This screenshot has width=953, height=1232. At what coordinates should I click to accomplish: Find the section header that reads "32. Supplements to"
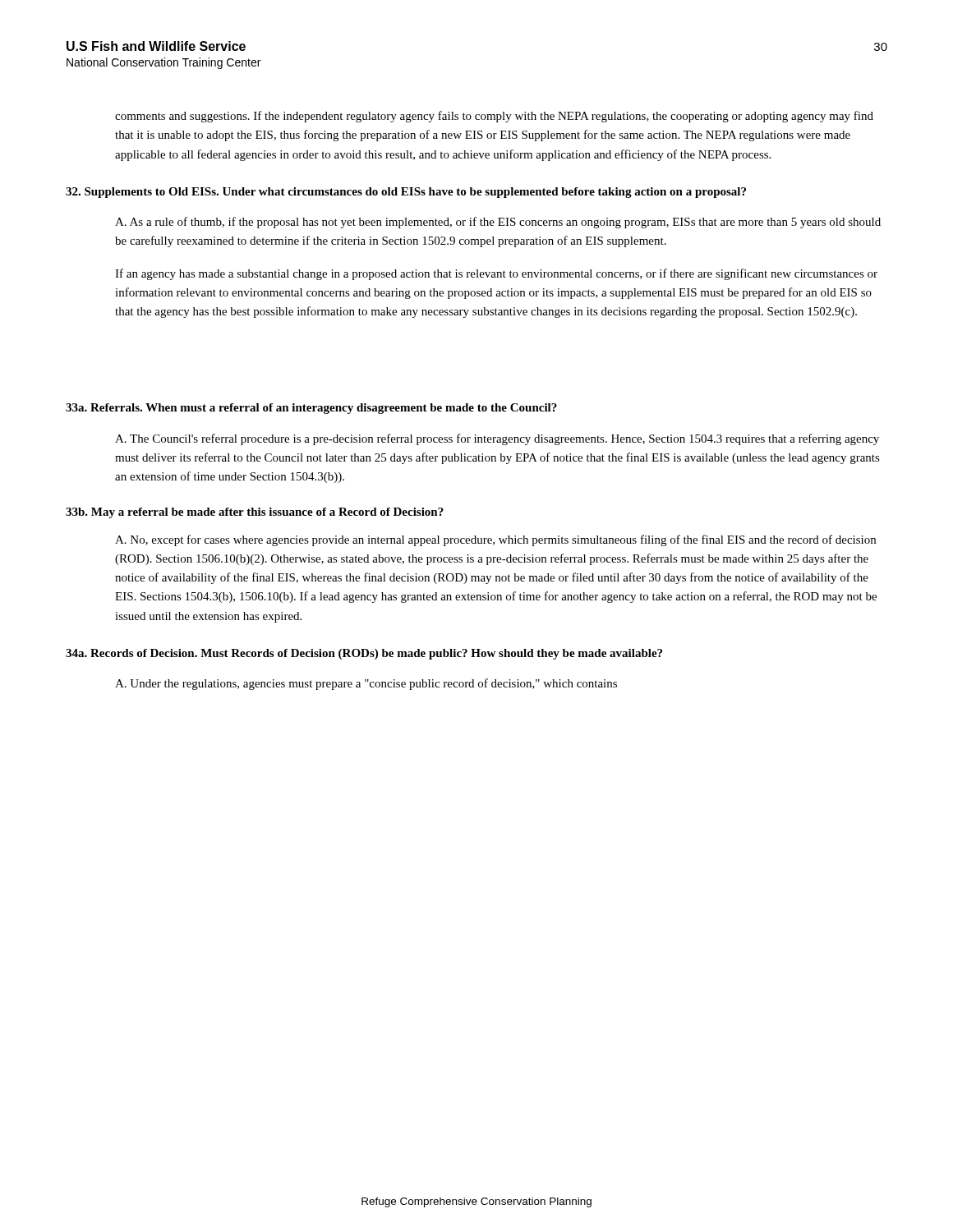coord(406,191)
